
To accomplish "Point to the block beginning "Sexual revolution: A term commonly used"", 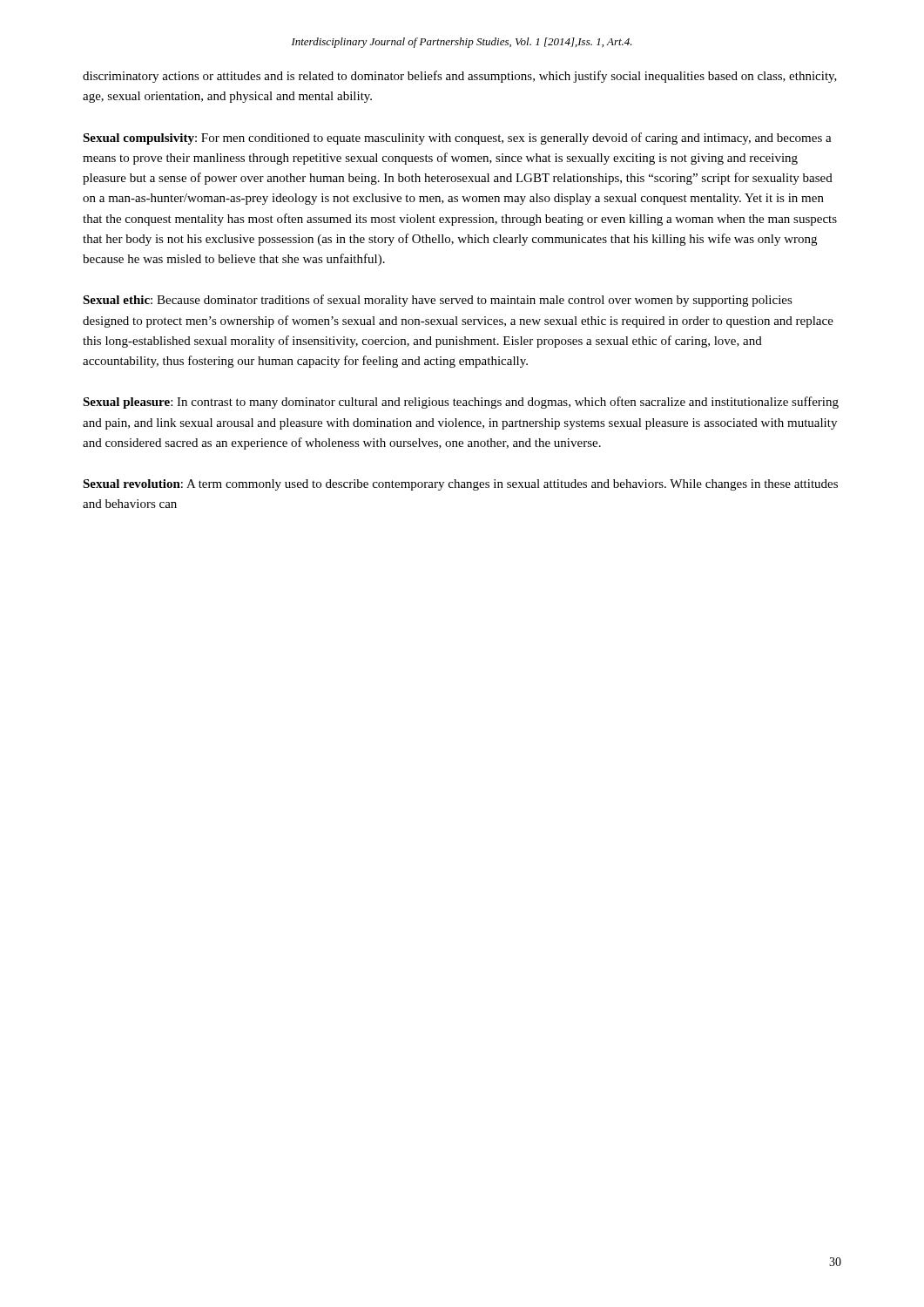I will pyautogui.click(x=461, y=494).
